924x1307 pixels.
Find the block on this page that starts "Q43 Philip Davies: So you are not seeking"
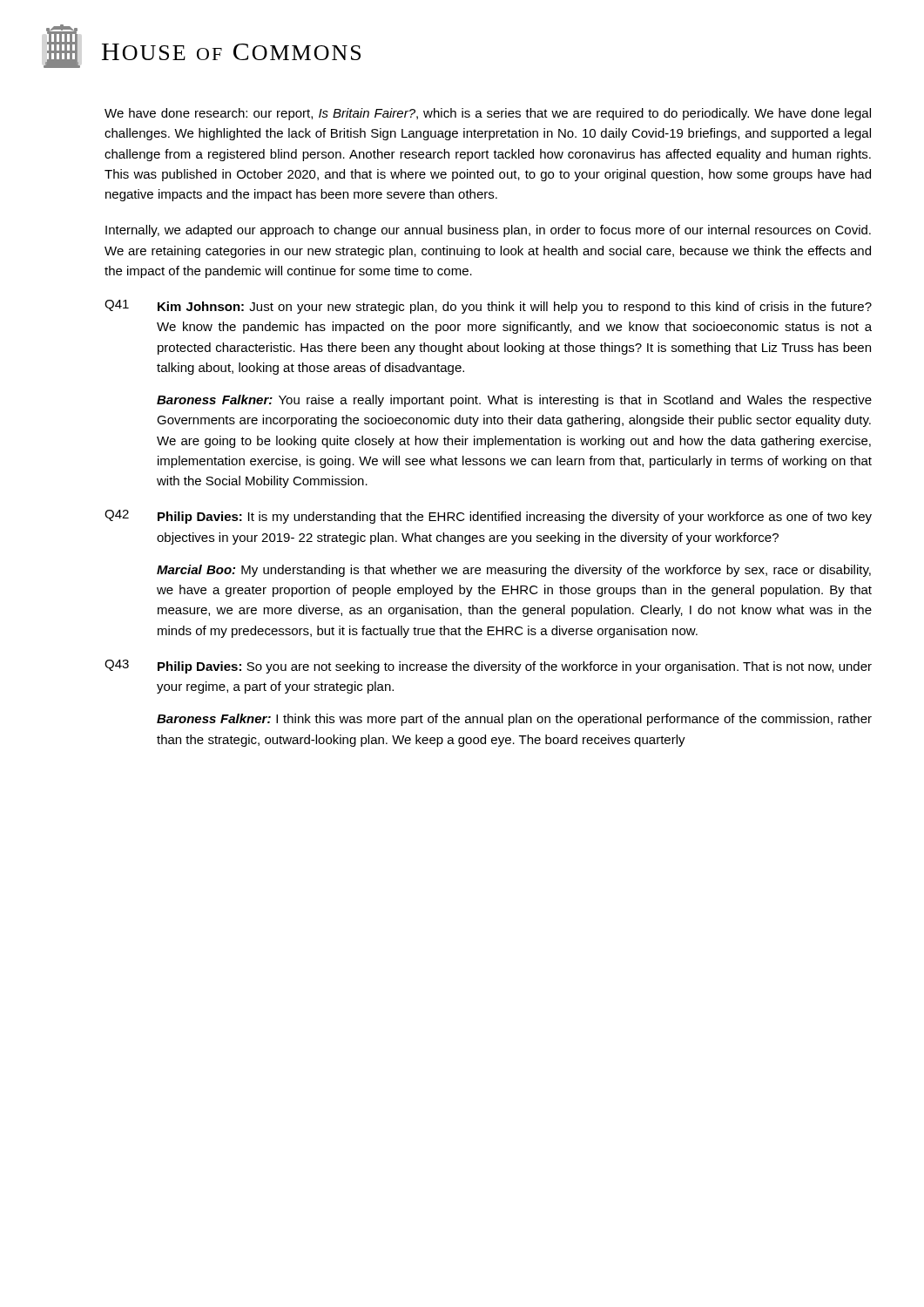click(488, 667)
